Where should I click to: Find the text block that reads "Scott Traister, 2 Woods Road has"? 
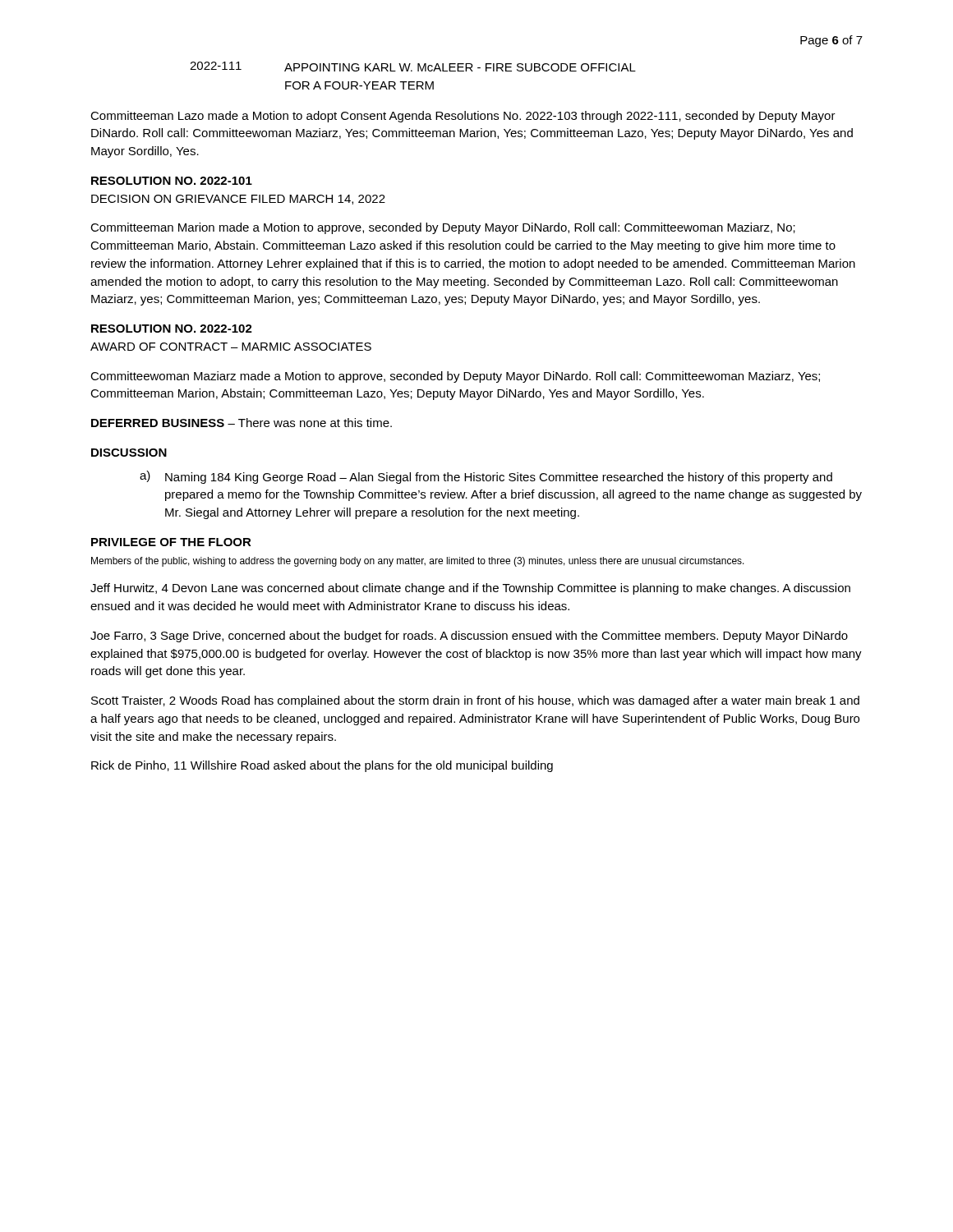point(476,718)
